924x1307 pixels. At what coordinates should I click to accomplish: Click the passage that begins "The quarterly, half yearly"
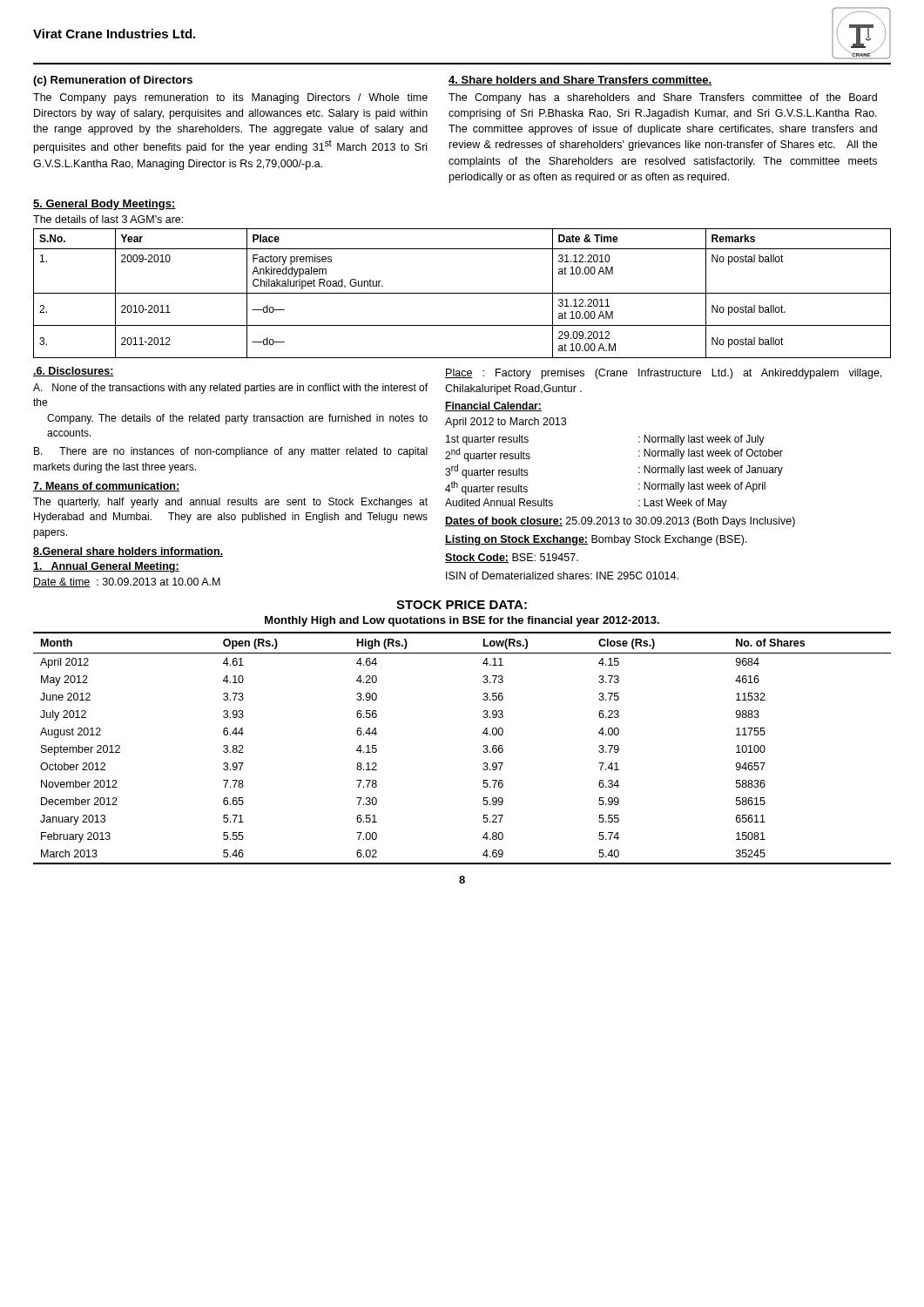230,518
